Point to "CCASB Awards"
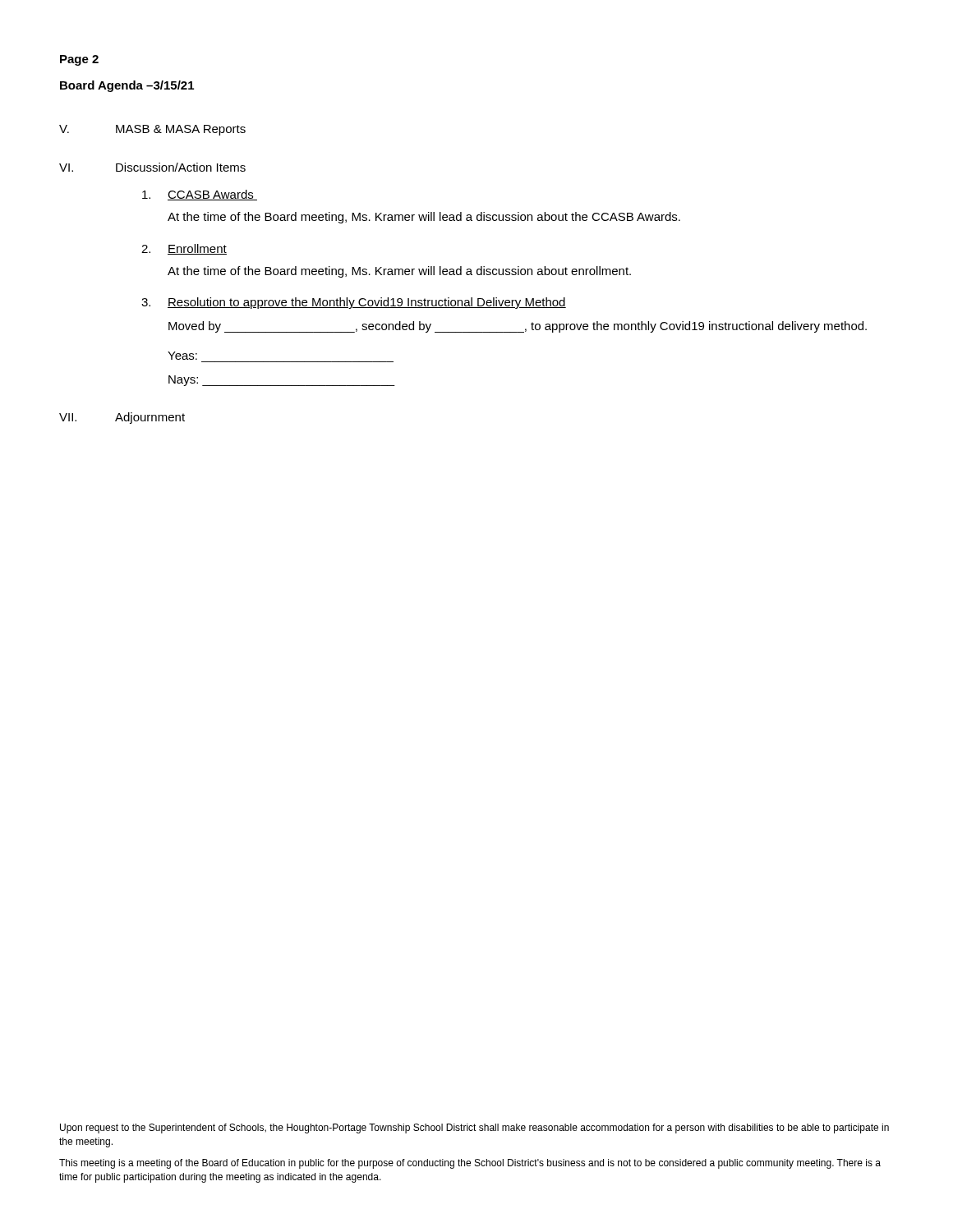Image resolution: width=953 pixels, height=1232 pixels. [199, 194]
